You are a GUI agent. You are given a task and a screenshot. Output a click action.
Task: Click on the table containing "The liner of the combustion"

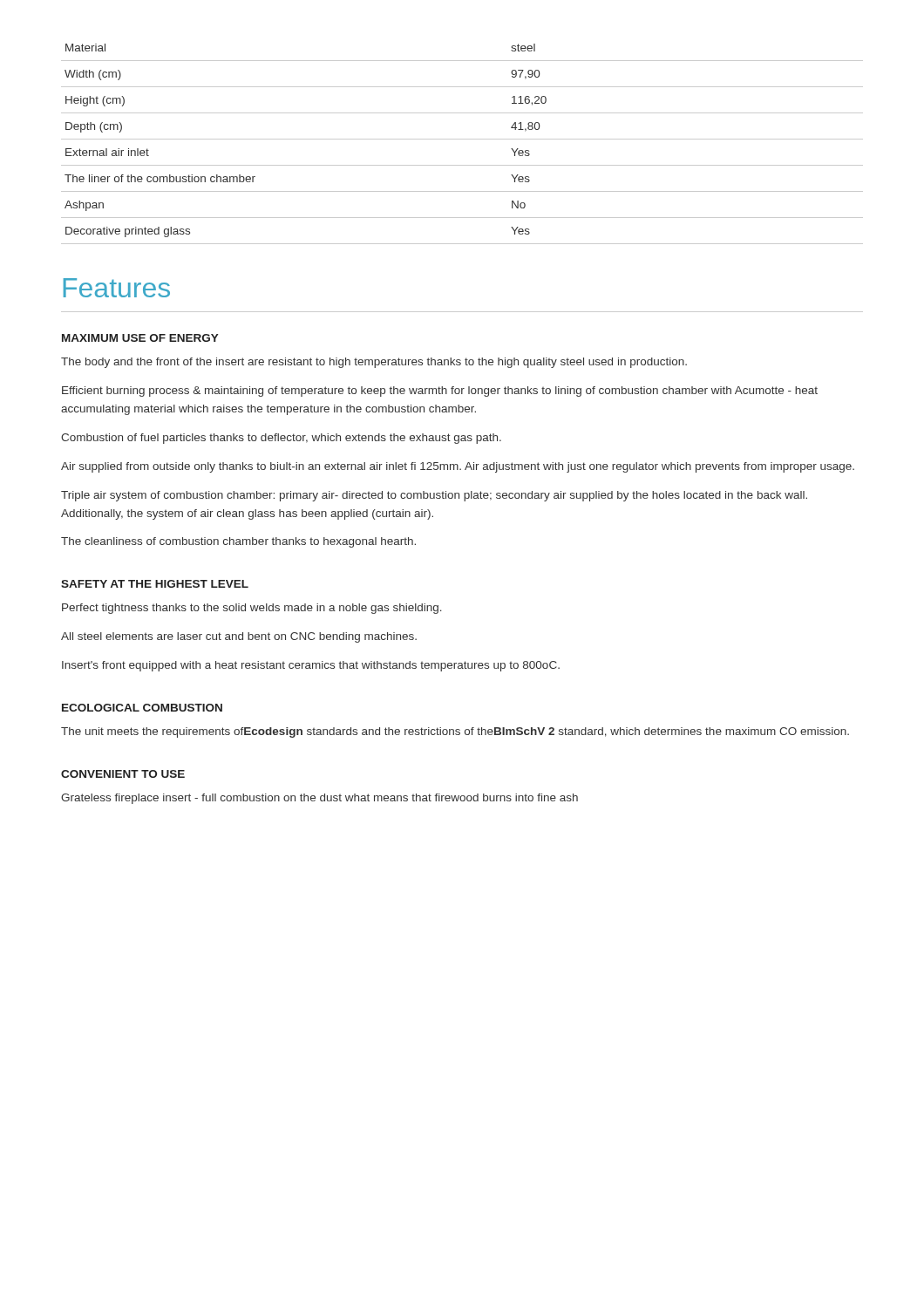[x=462, y=140]
